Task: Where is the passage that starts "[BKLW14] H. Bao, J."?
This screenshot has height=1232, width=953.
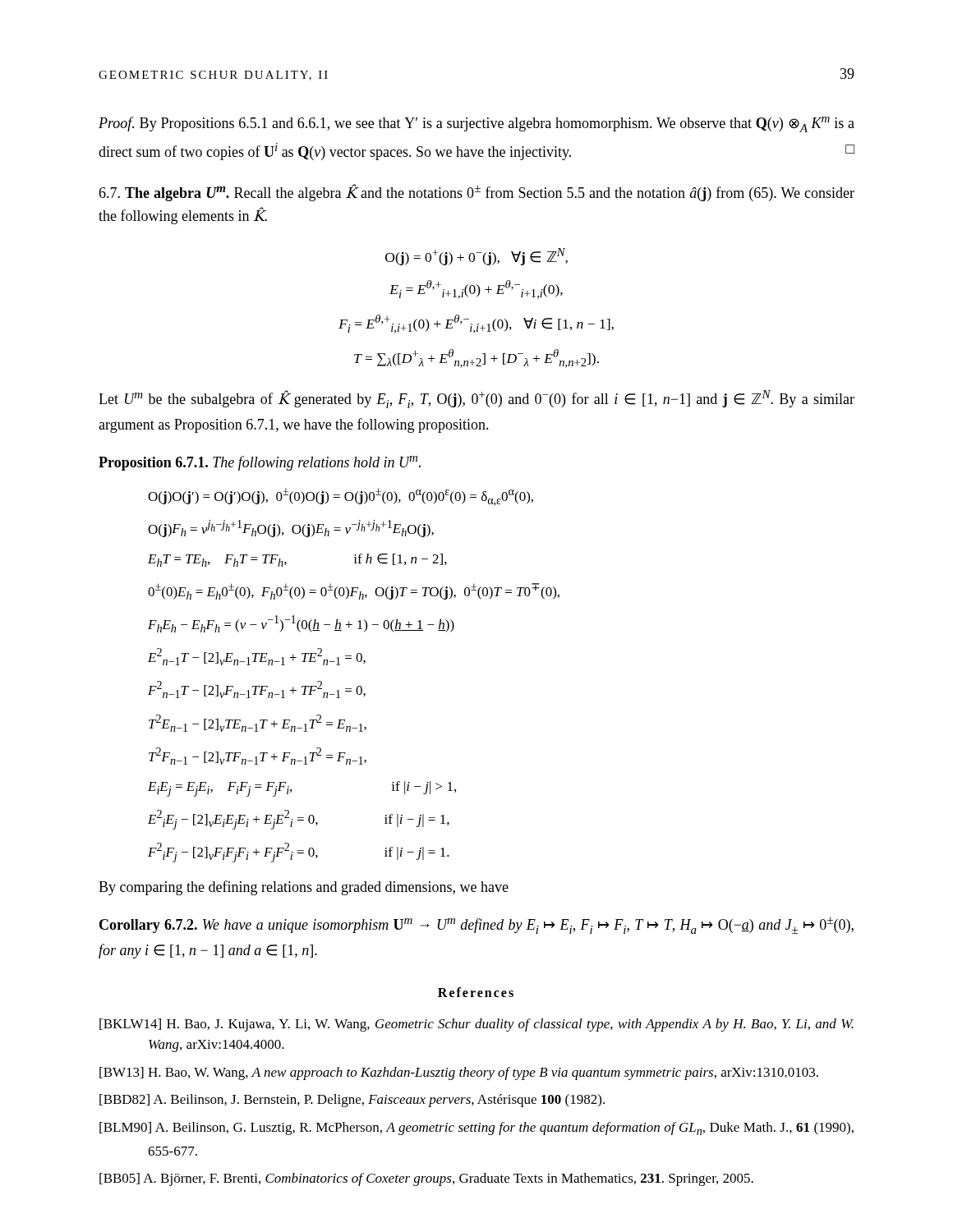Action: click(476, 1034)
